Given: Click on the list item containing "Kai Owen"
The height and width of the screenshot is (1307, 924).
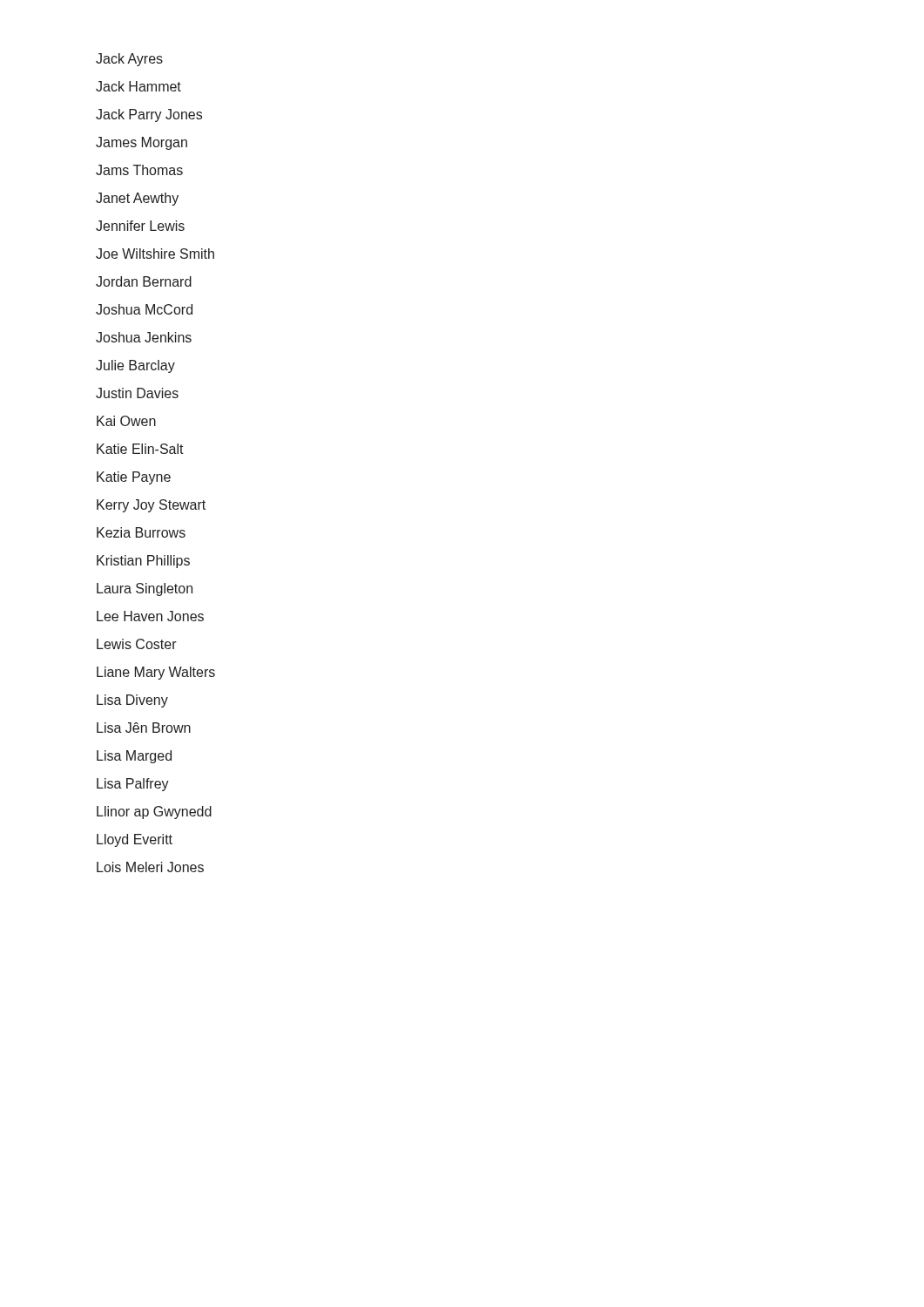Looking at the screenshot, I should click(126, 422).
